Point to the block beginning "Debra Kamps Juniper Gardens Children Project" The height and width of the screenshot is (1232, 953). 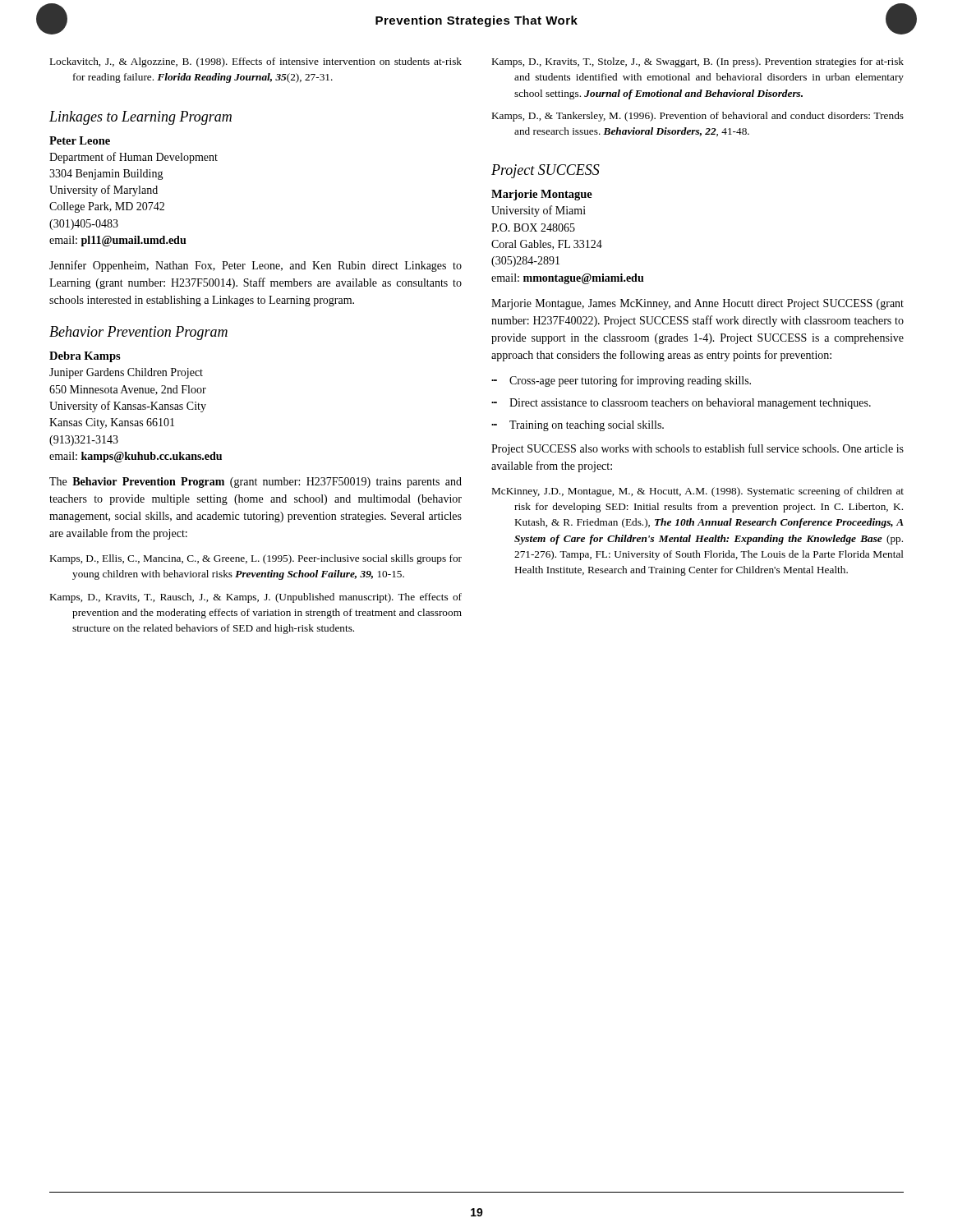(85, 357)
